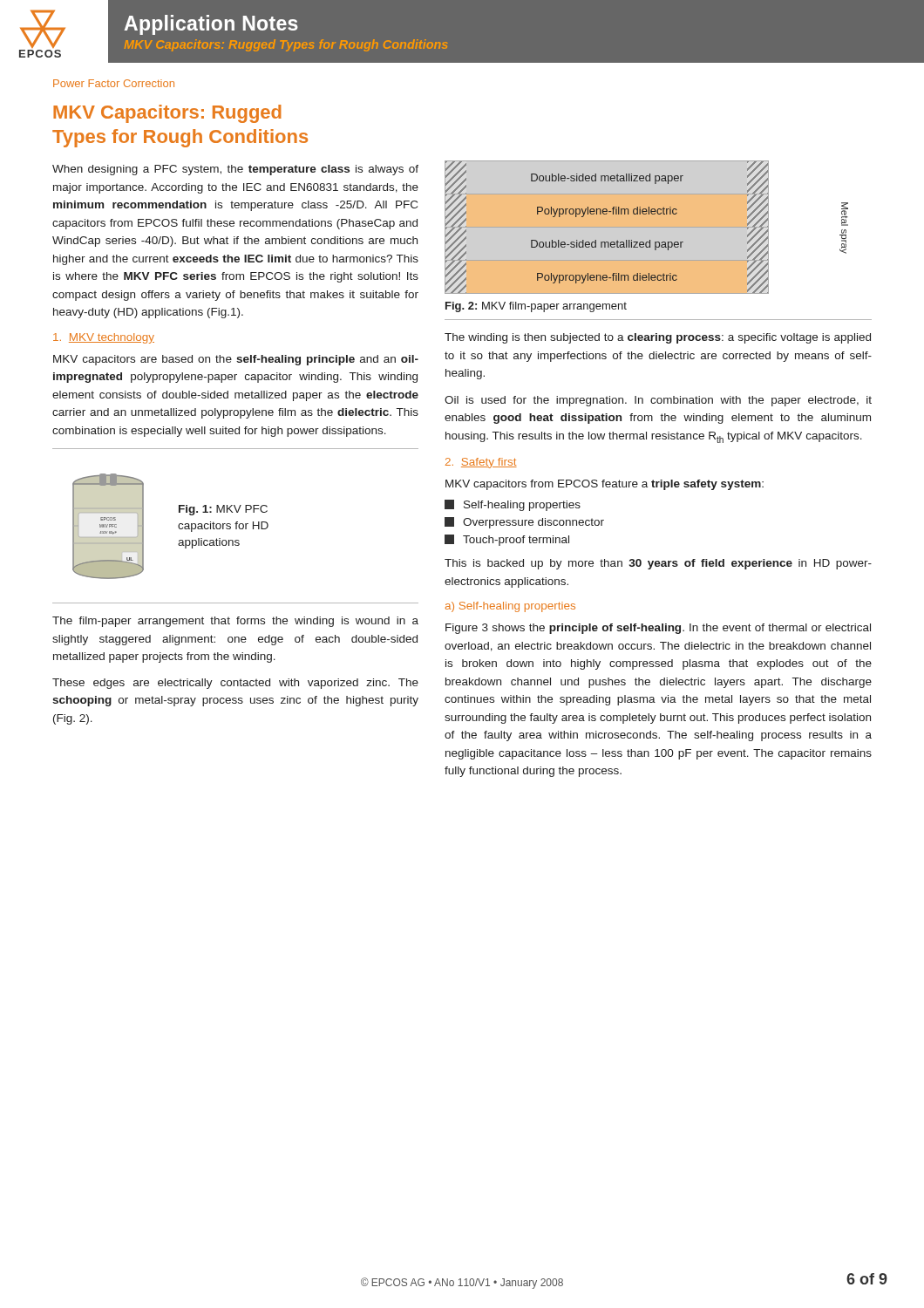Click on the list item that reads "Overpressure disconnector"
The width and height of the screenshot is (924, 1308).
coord(524,522)
